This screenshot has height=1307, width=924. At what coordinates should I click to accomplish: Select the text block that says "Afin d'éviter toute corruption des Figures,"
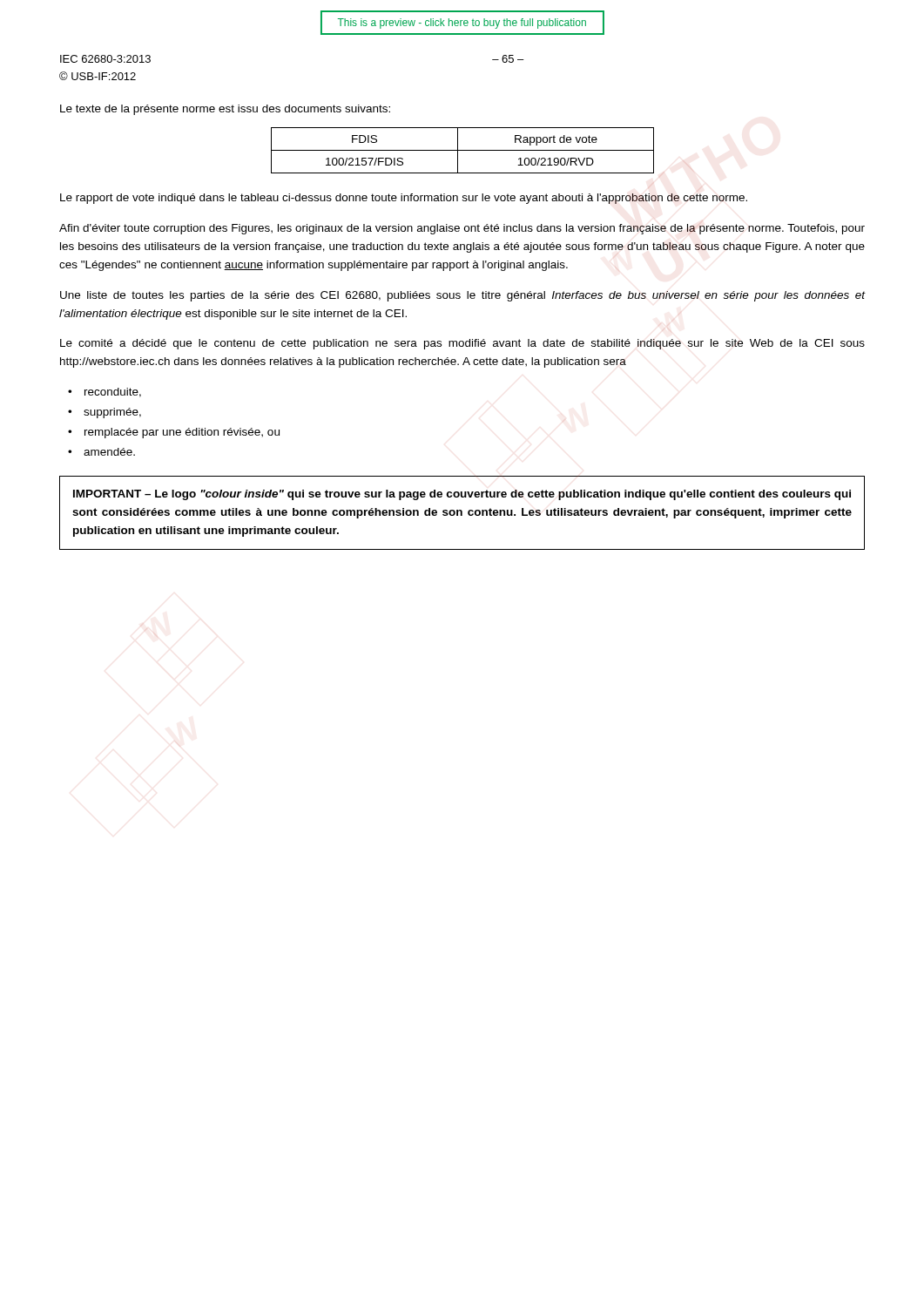click(462, 246)
